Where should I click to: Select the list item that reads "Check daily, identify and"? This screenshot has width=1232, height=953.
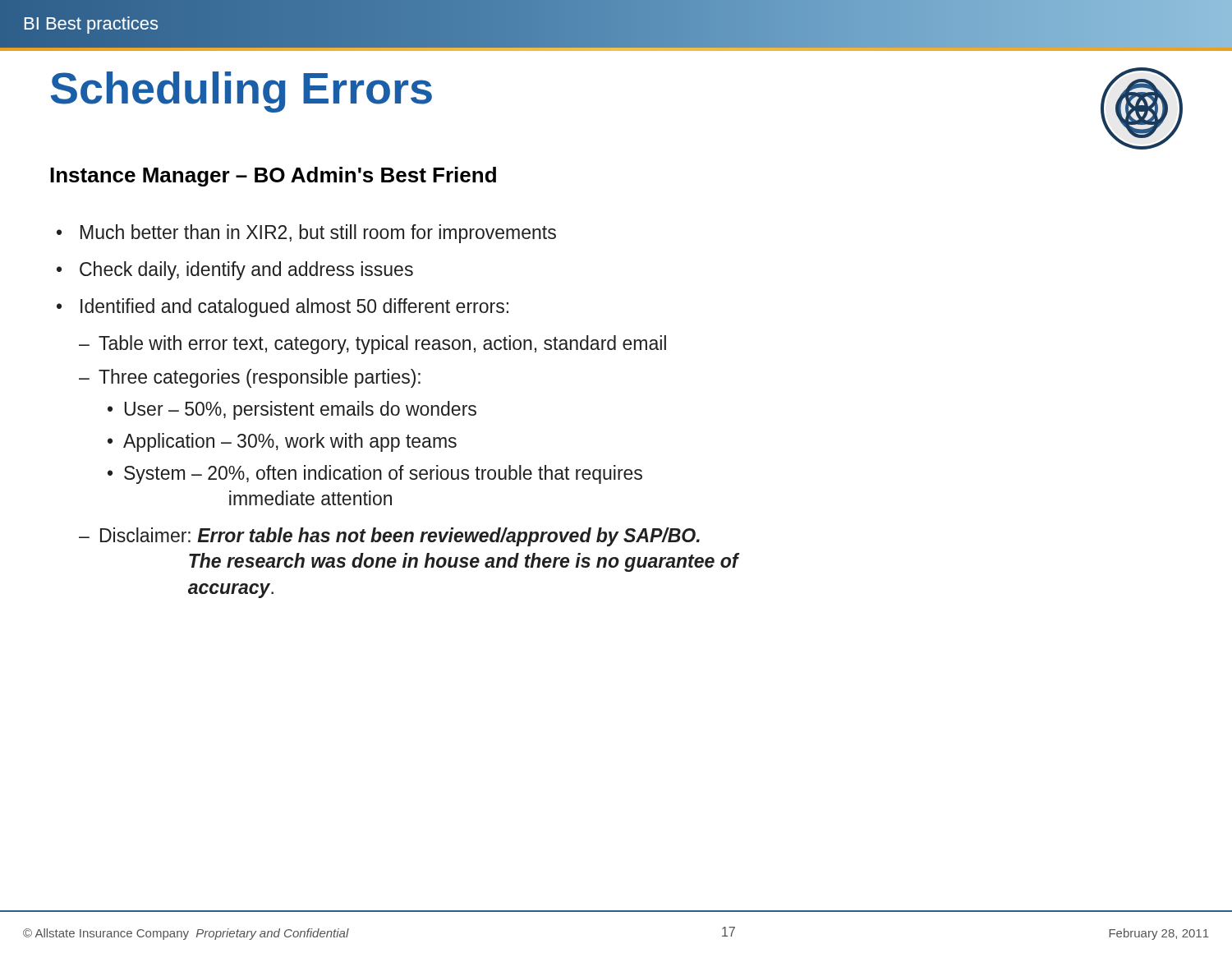(x=246, y=270)
